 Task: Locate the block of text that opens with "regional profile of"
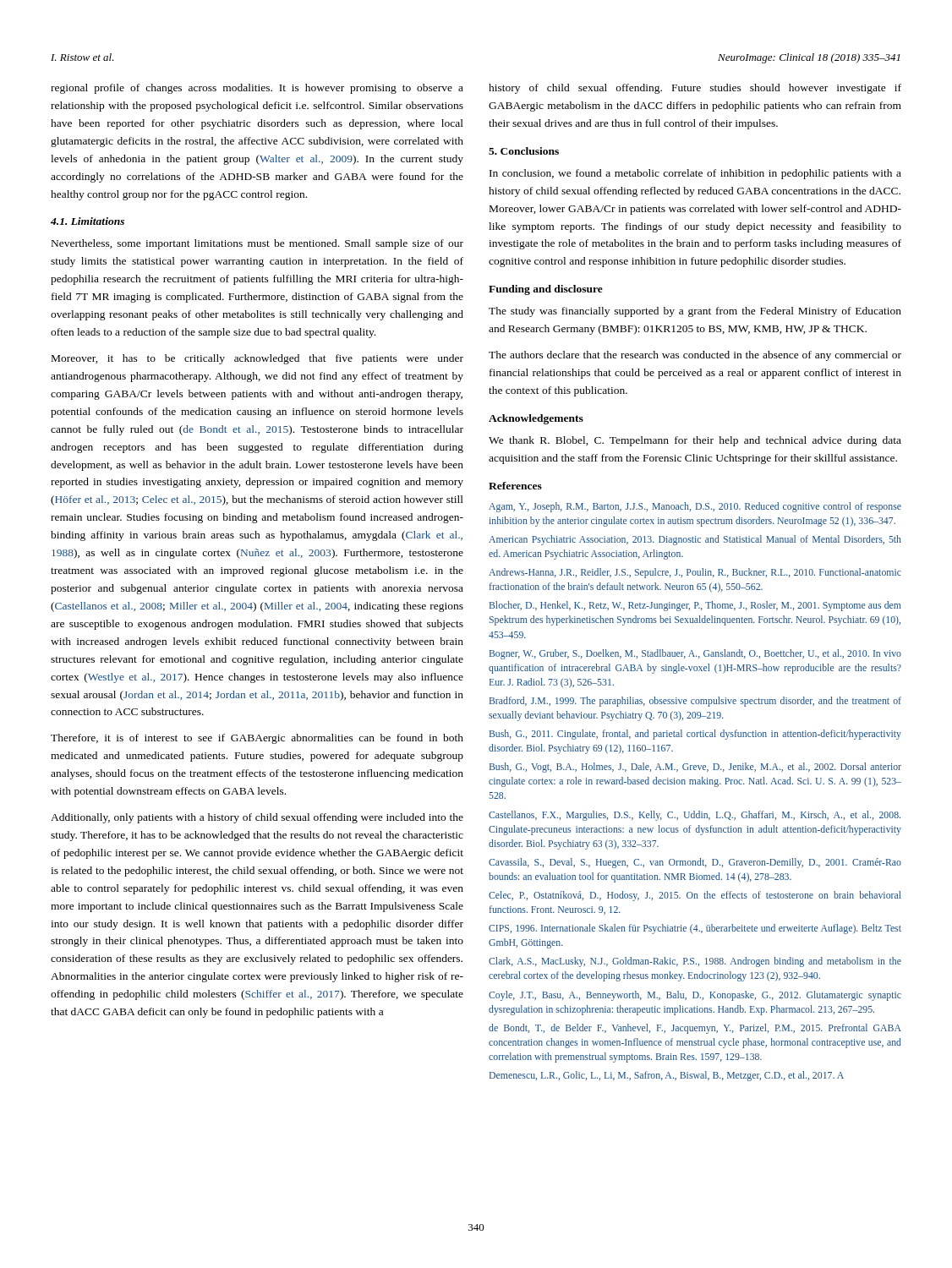(257, 141)
